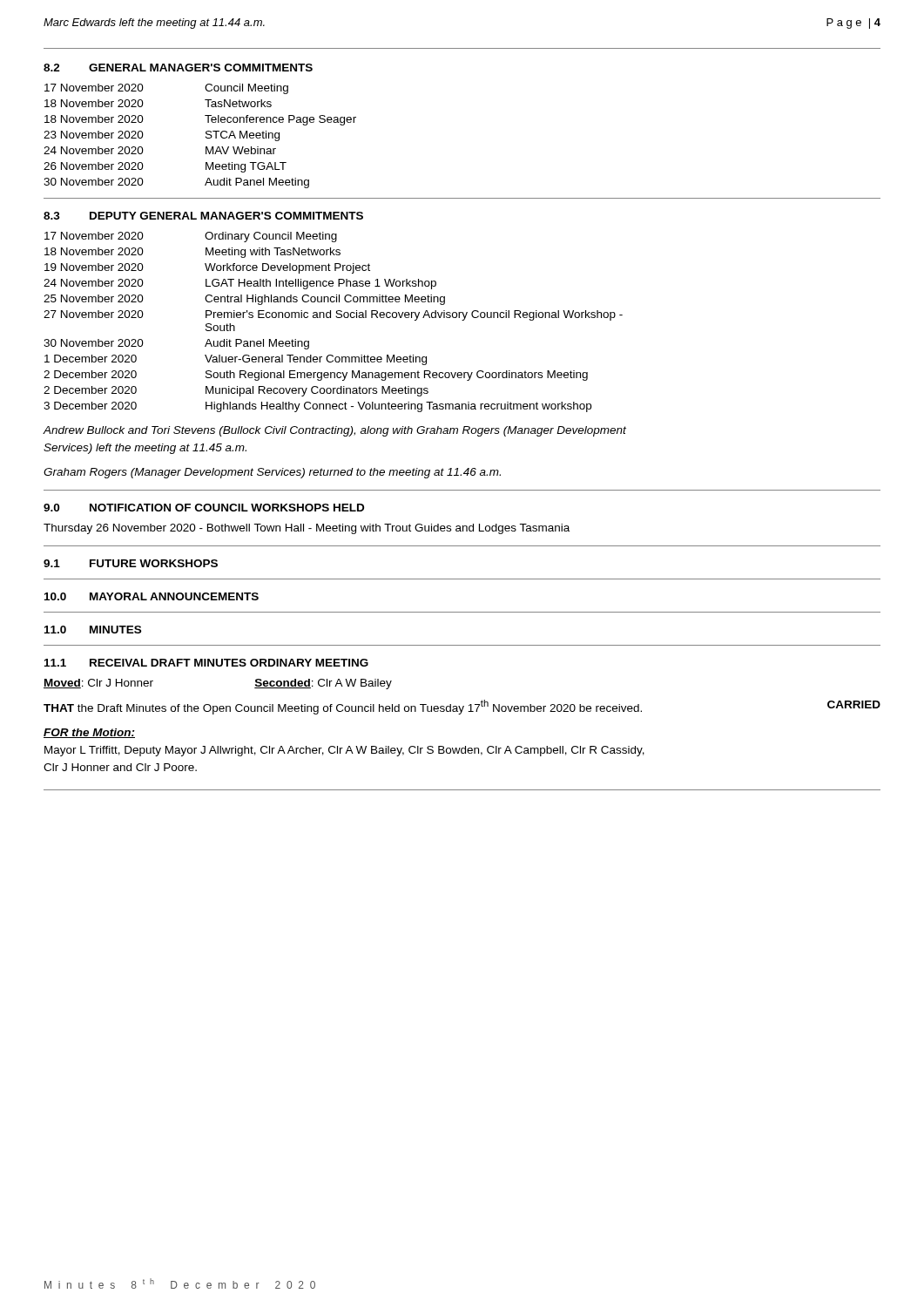The height and width of the screenshot is (1307, 924).
Task: Click on the list item that says "24 November 2020LGAT Health"
Action: (240, 284)
